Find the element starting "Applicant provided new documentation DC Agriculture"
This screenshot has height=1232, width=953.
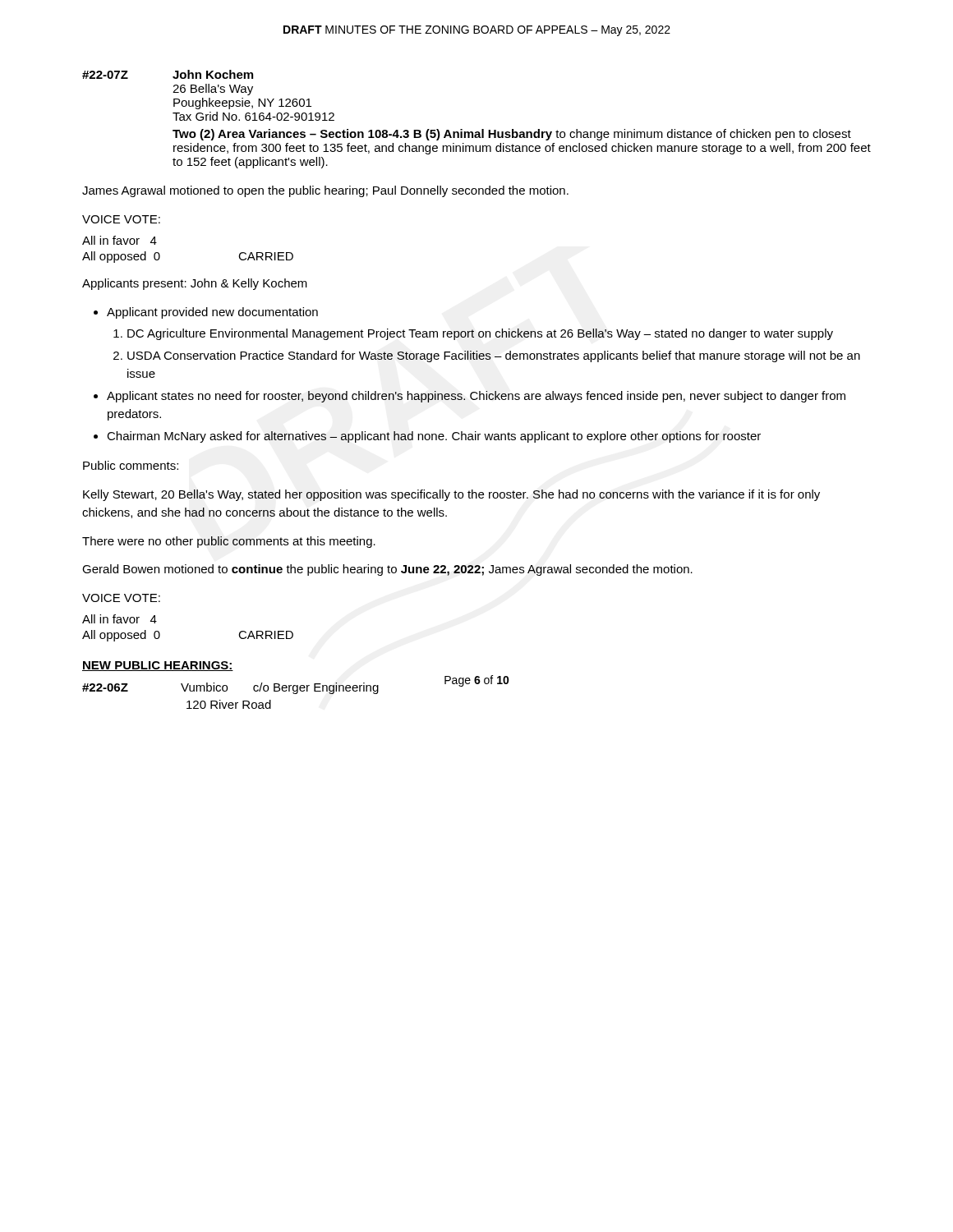coord(476,343)
